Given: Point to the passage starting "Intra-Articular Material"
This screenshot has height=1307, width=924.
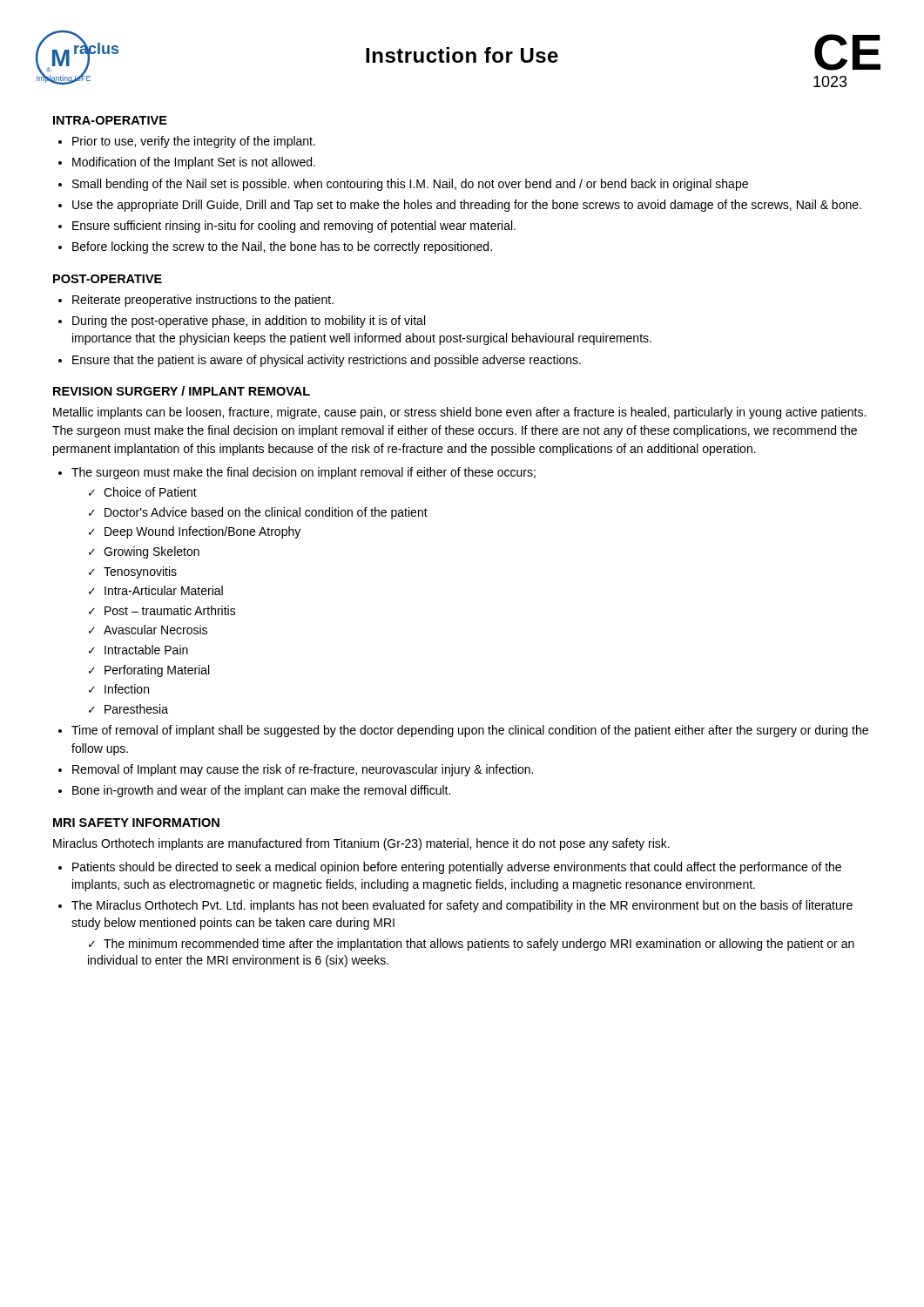Looking at the screenshot, I should [x=164, y=591].
